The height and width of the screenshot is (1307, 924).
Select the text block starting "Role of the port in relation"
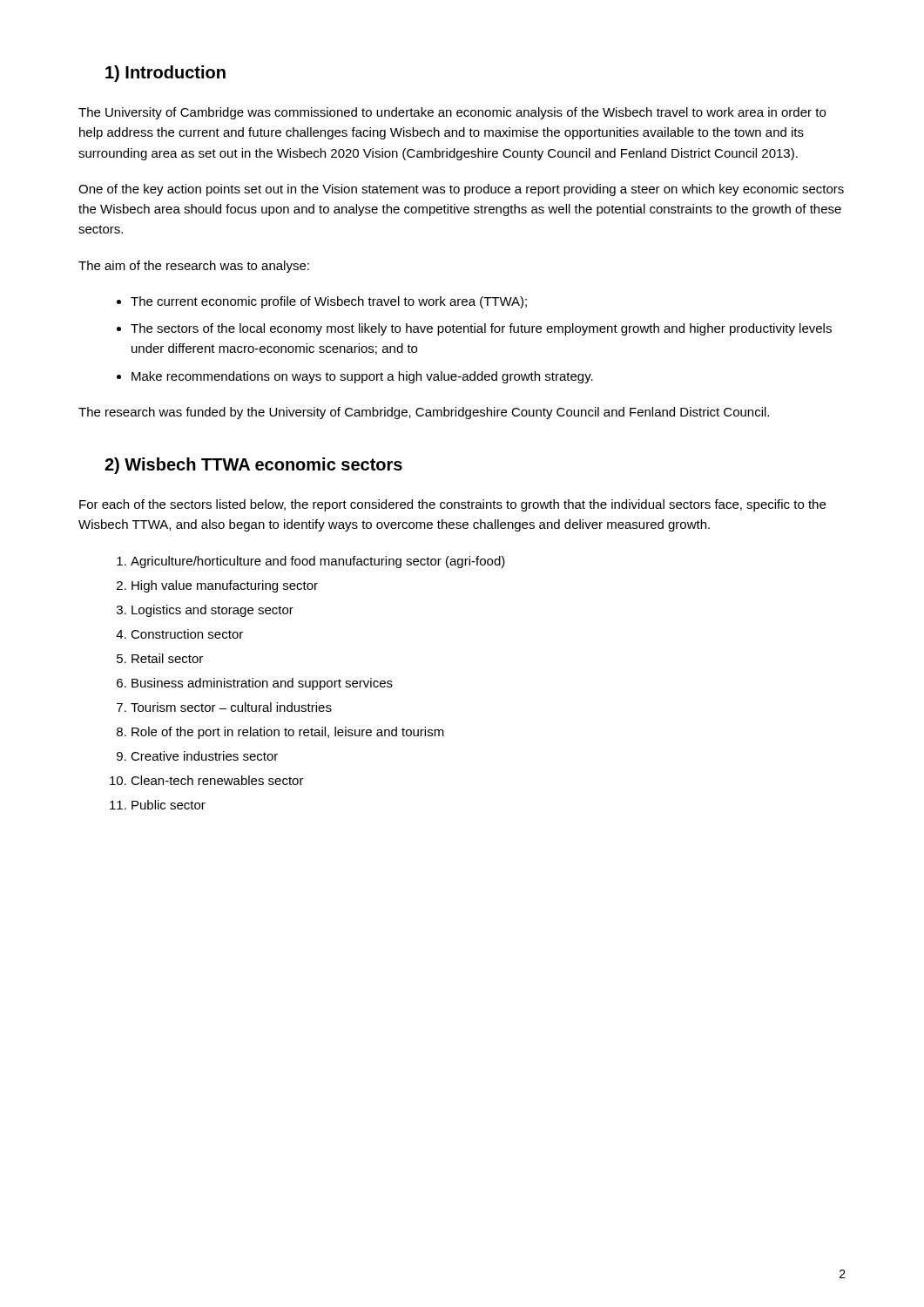coord(288,731)
